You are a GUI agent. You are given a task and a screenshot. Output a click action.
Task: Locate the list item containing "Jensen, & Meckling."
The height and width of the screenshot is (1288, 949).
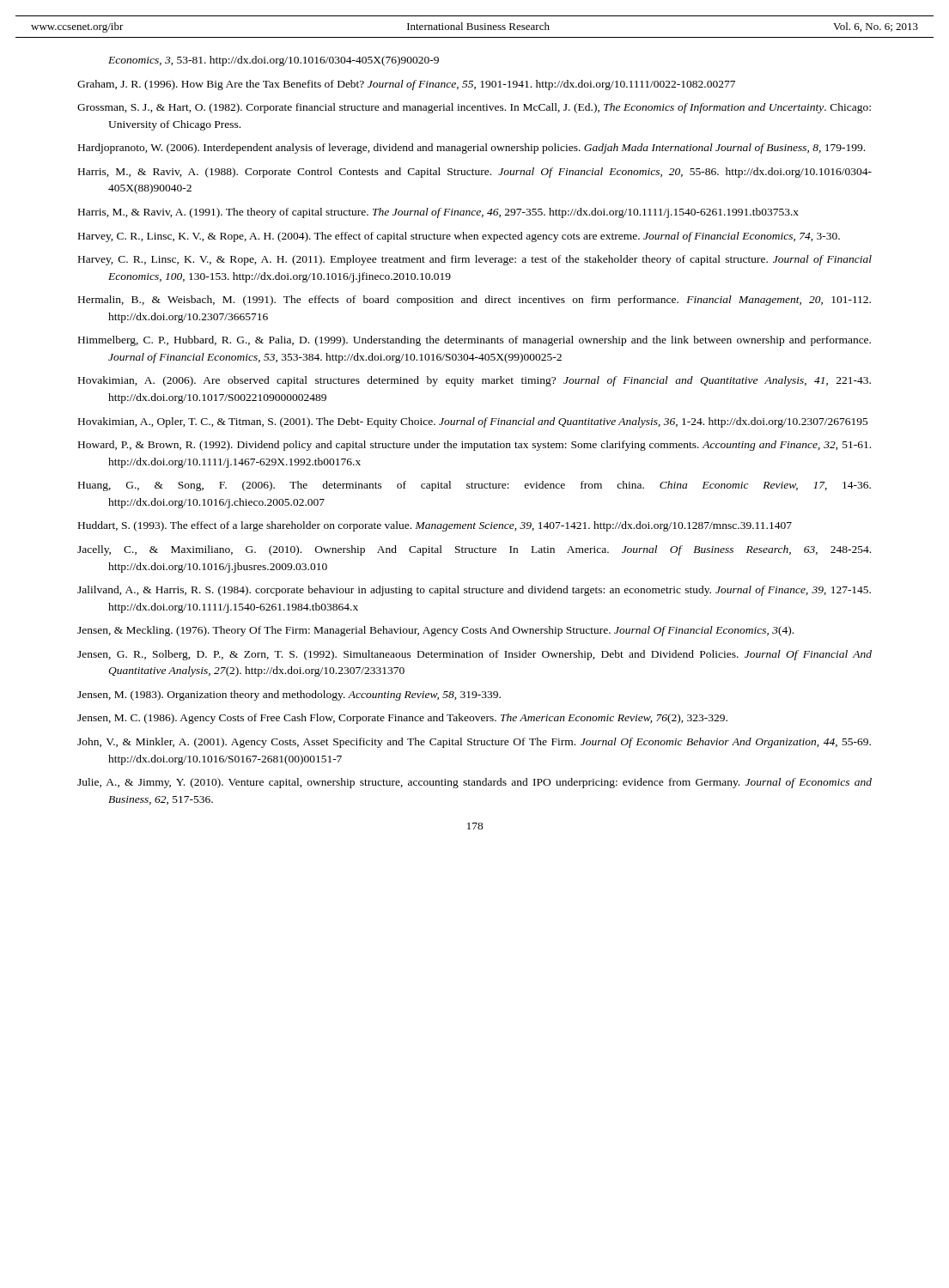(x=436, y=630)
